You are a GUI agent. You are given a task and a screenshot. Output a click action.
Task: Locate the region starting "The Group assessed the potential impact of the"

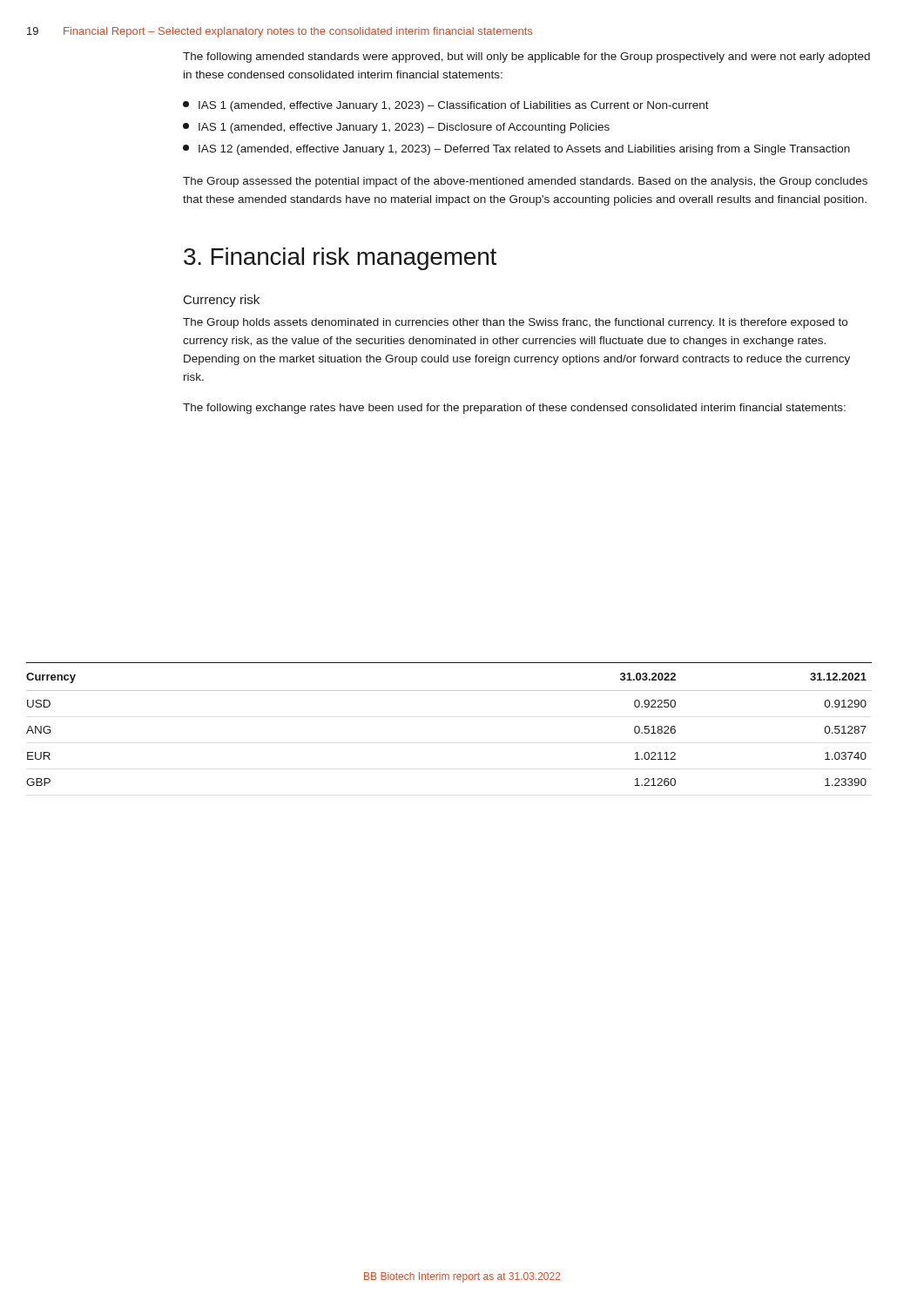(x=525, y=190)
